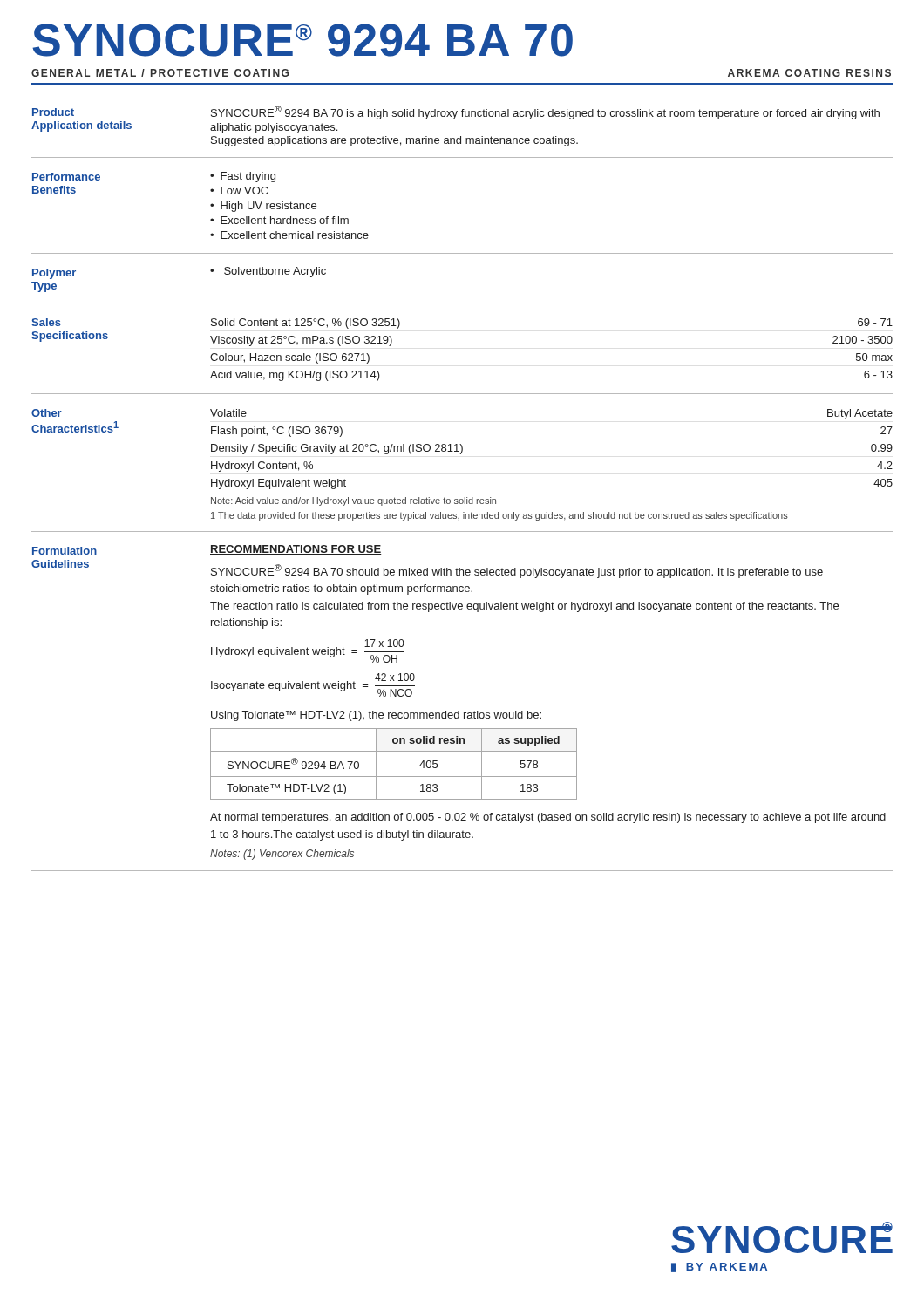Click the formula that begins "Isocyanate equivalent weight ="
Viewport: 924px width, 1308px height.
(x=313, y=686)
